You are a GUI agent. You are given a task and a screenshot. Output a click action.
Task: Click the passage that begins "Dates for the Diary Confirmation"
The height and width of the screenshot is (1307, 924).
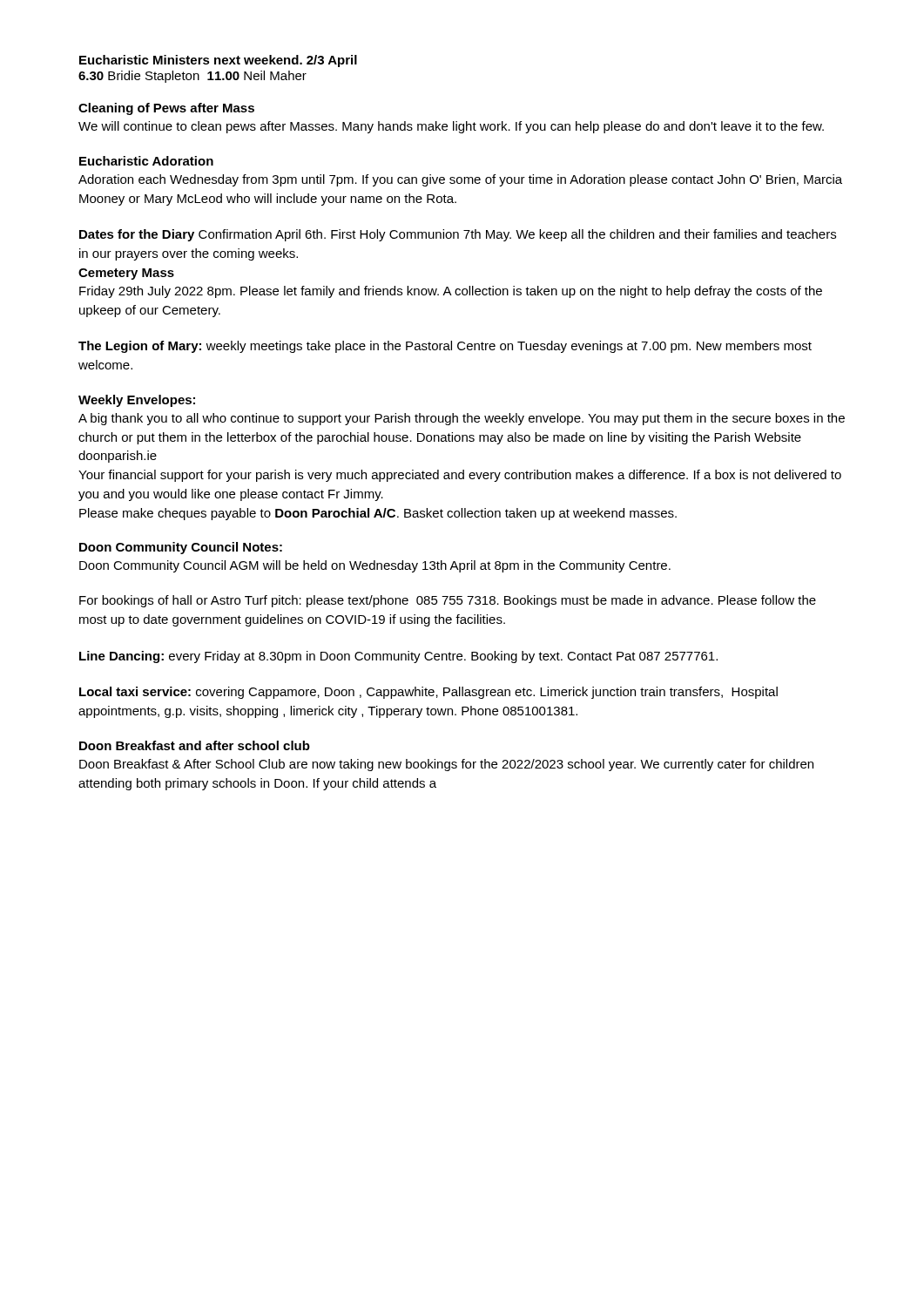click(457, 244)
